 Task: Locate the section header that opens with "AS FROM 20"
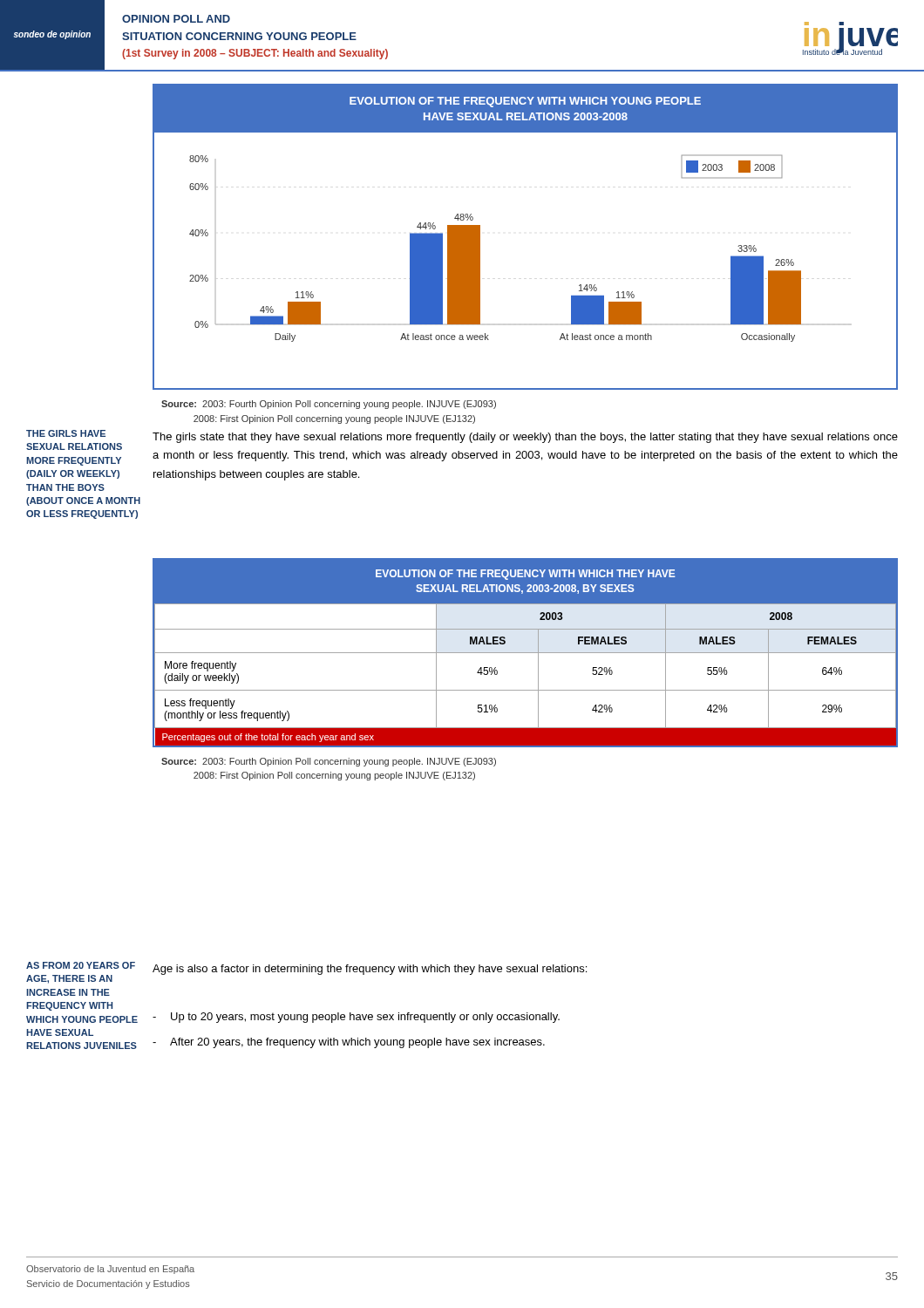82,1006
